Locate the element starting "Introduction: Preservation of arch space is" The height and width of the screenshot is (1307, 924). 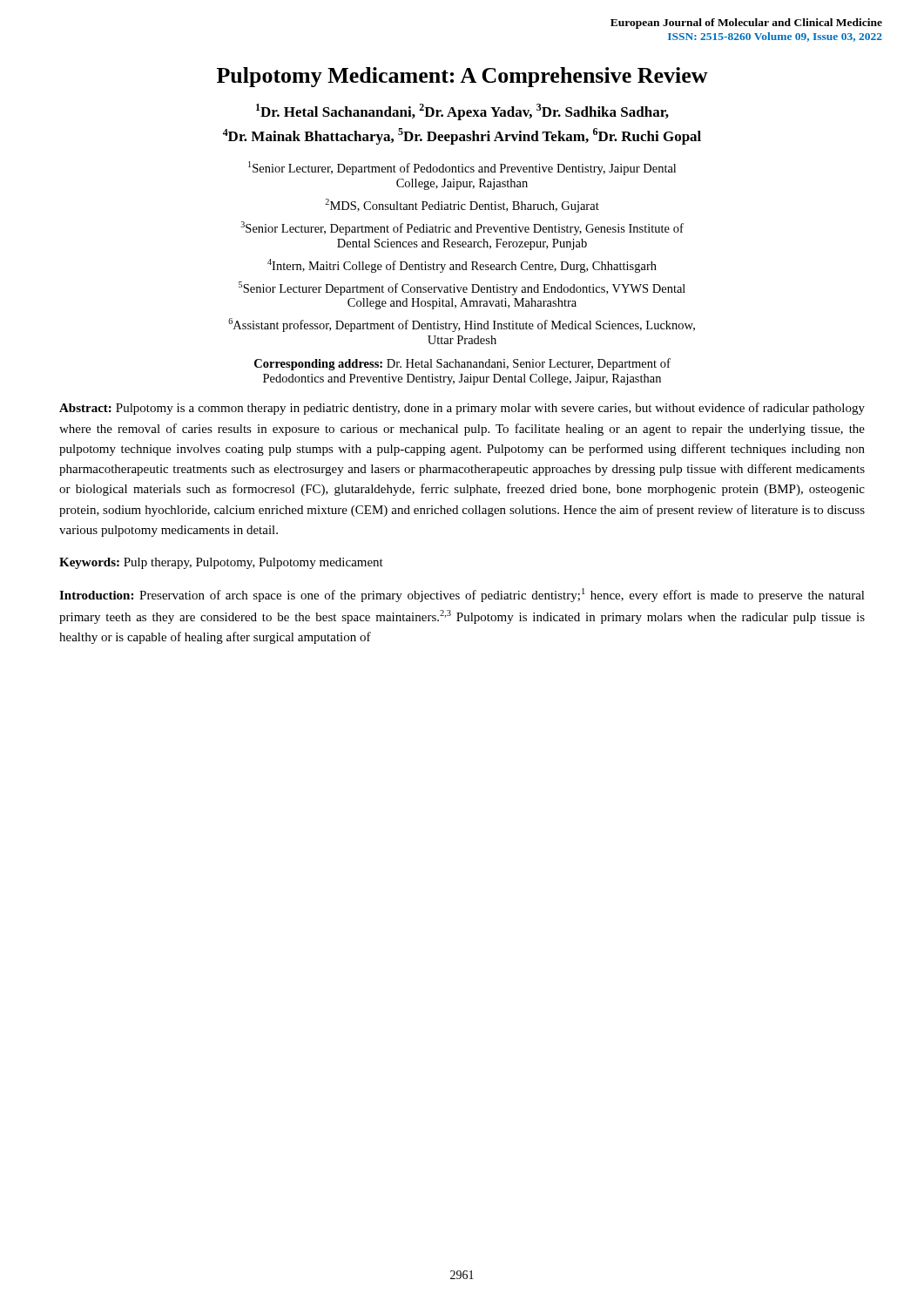(462, 615)
